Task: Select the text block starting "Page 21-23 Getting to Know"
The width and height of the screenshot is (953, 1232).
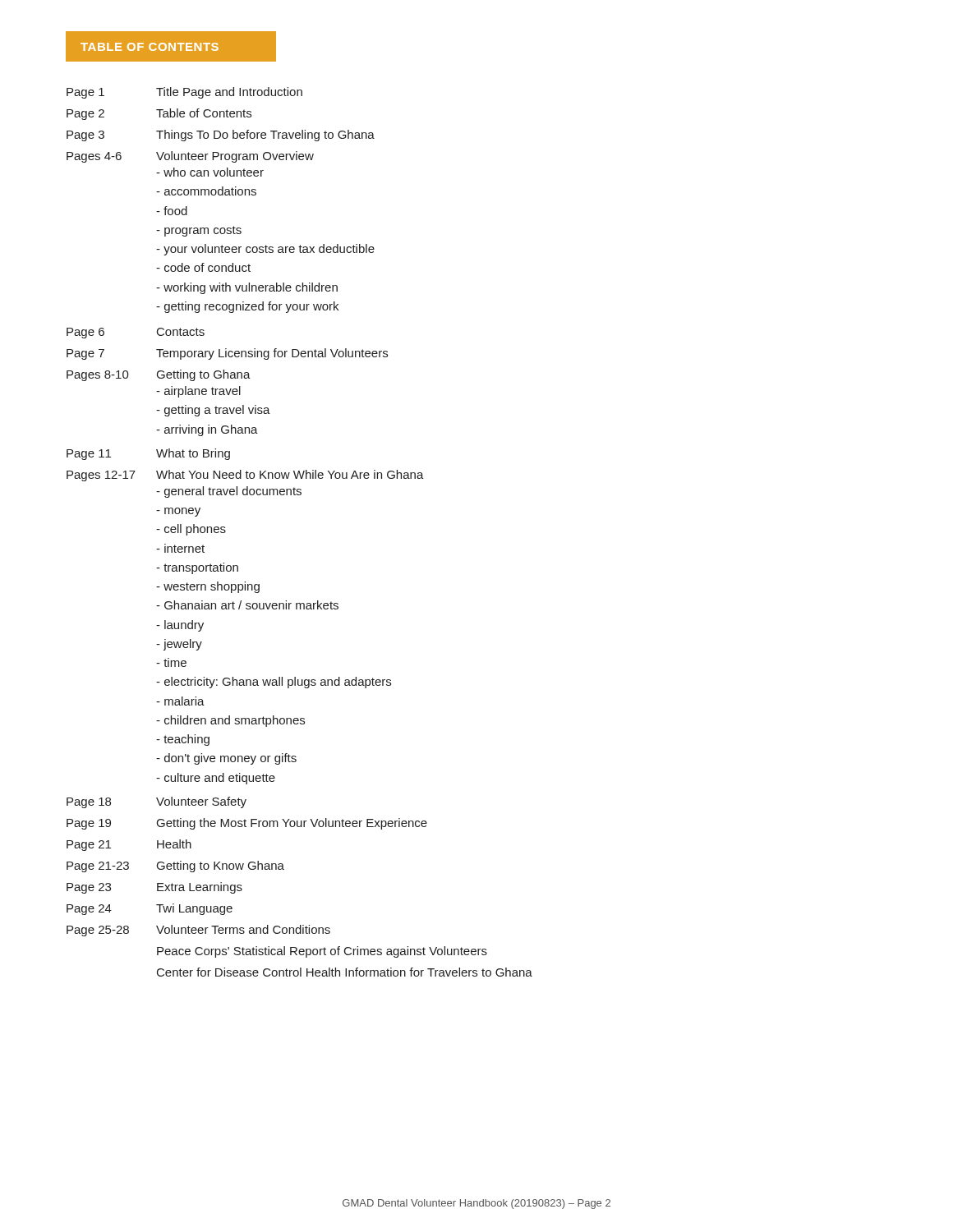Action: pos(175,867)
